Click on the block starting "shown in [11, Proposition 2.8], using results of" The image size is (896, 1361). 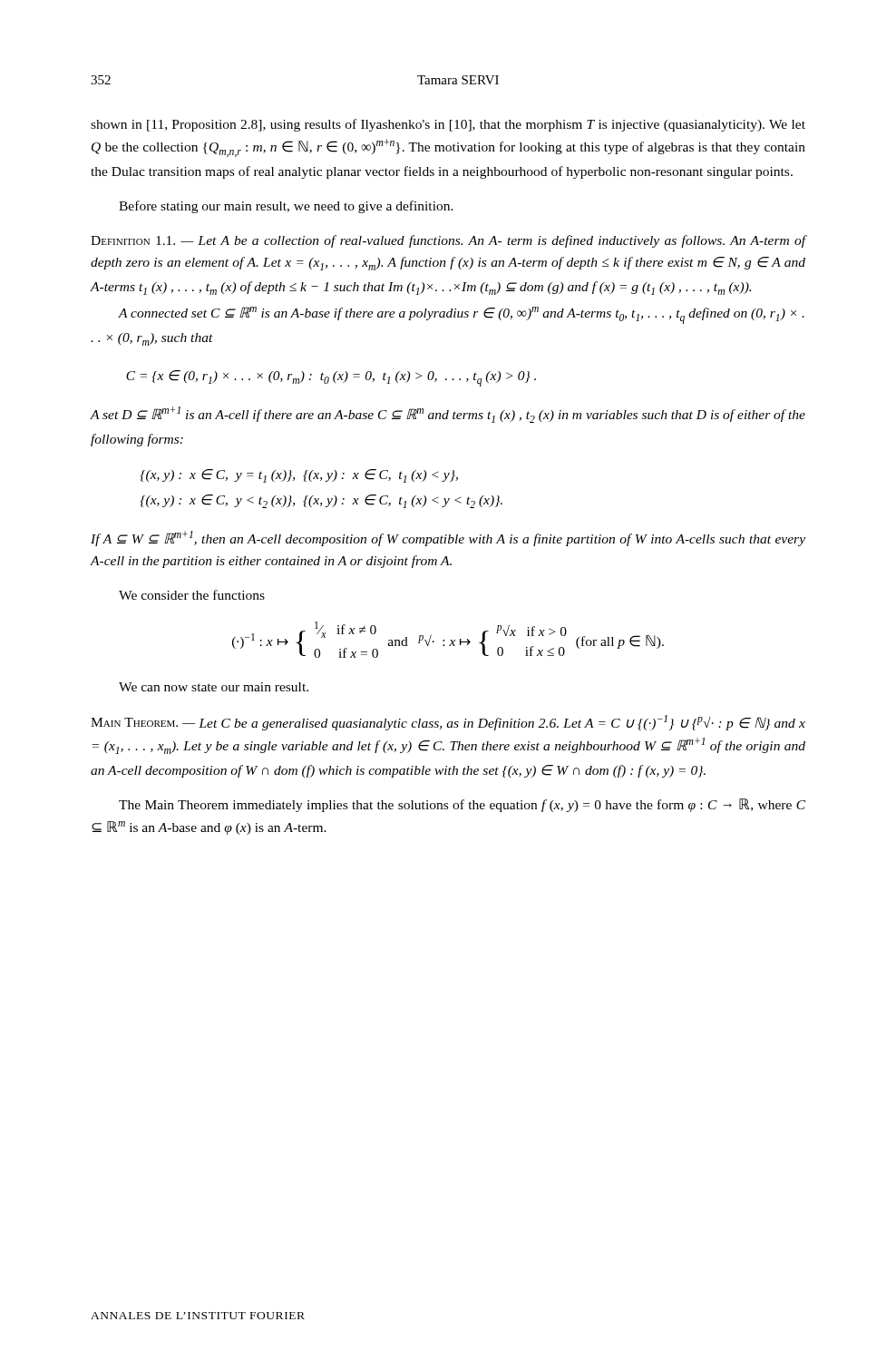coord(448,148)
